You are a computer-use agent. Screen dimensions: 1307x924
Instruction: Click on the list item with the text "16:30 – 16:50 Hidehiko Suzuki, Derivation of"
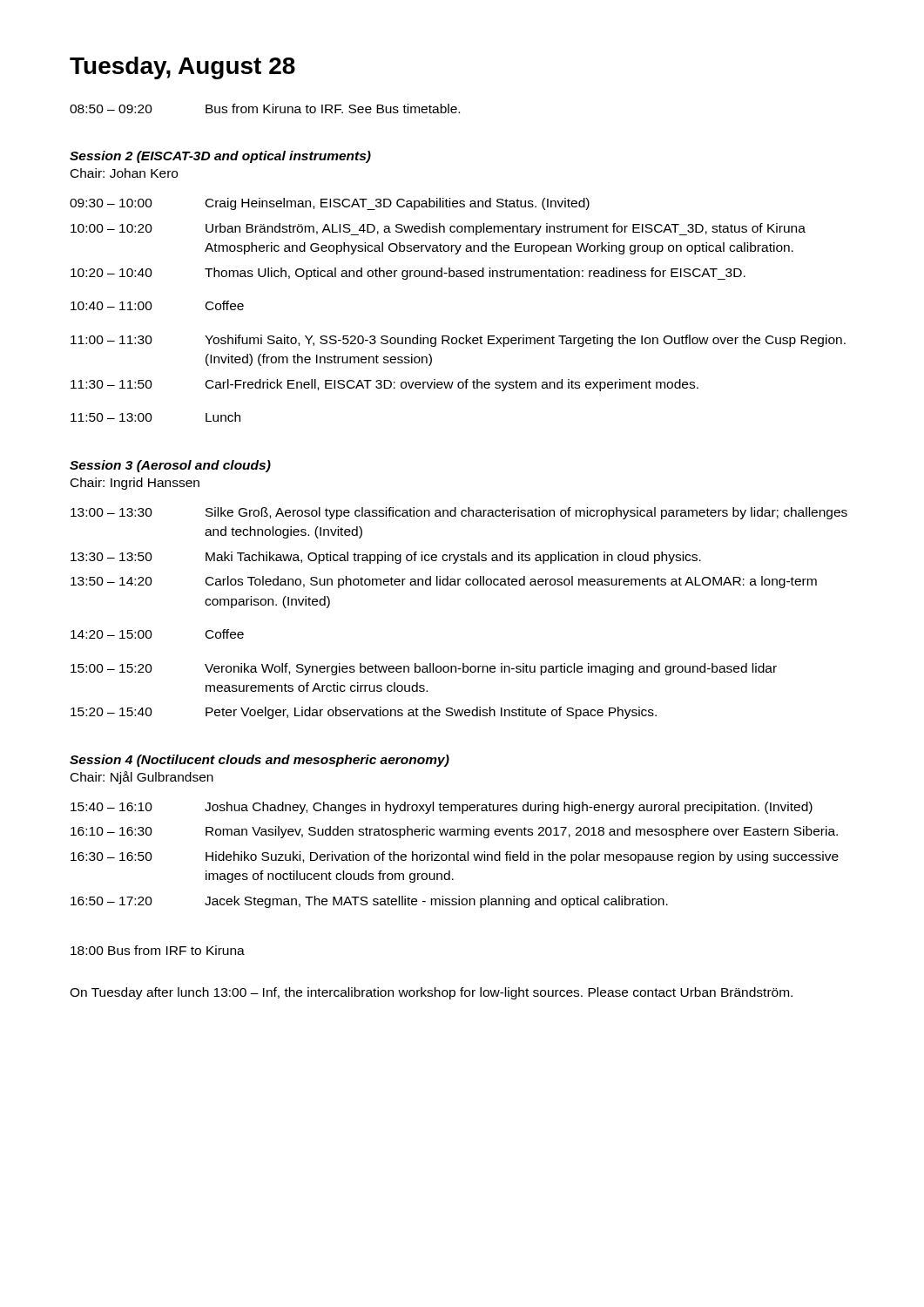pos(462,866)
